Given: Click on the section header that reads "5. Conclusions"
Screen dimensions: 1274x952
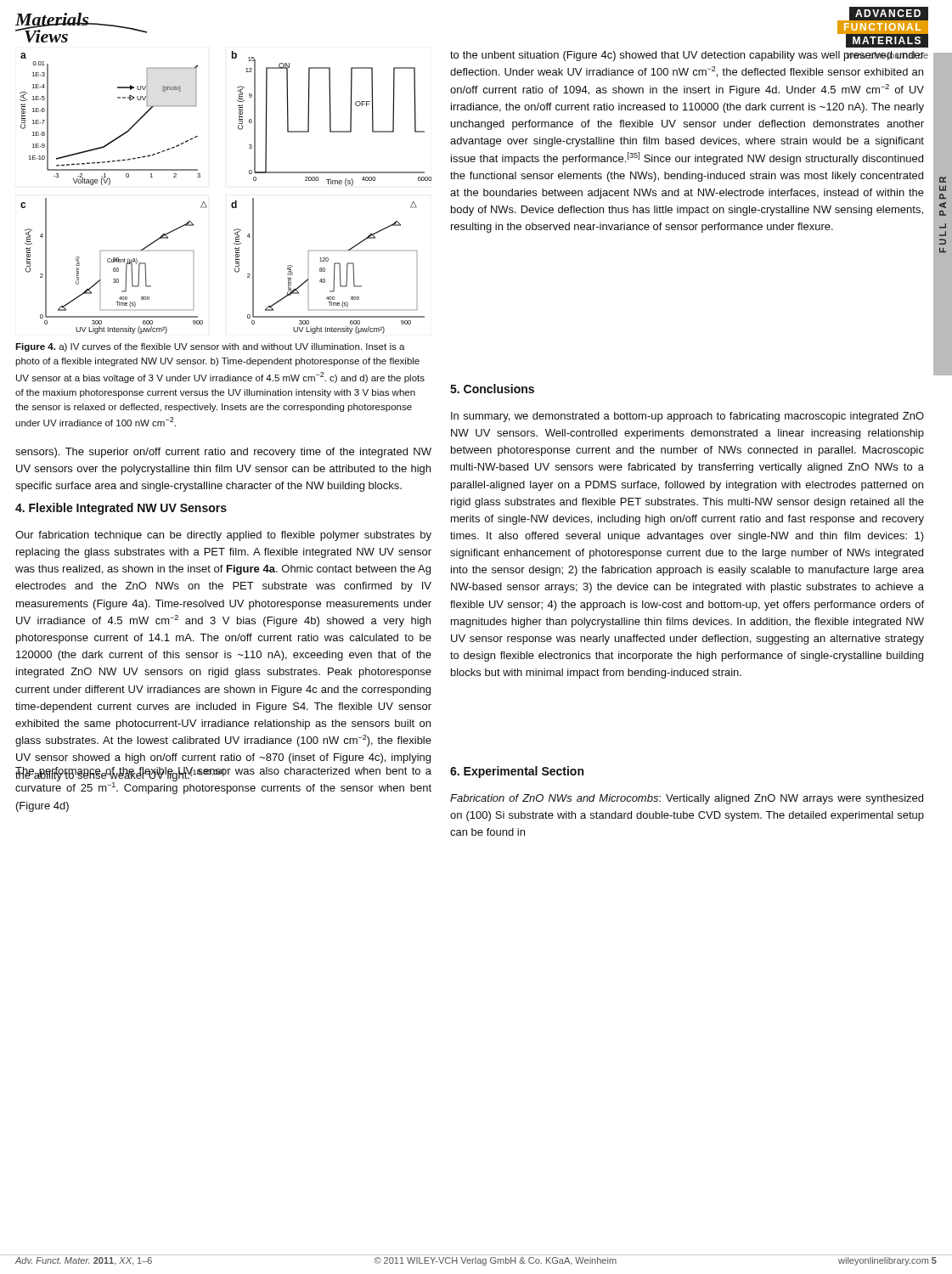Looking at the screenshot, I should 492,389.
